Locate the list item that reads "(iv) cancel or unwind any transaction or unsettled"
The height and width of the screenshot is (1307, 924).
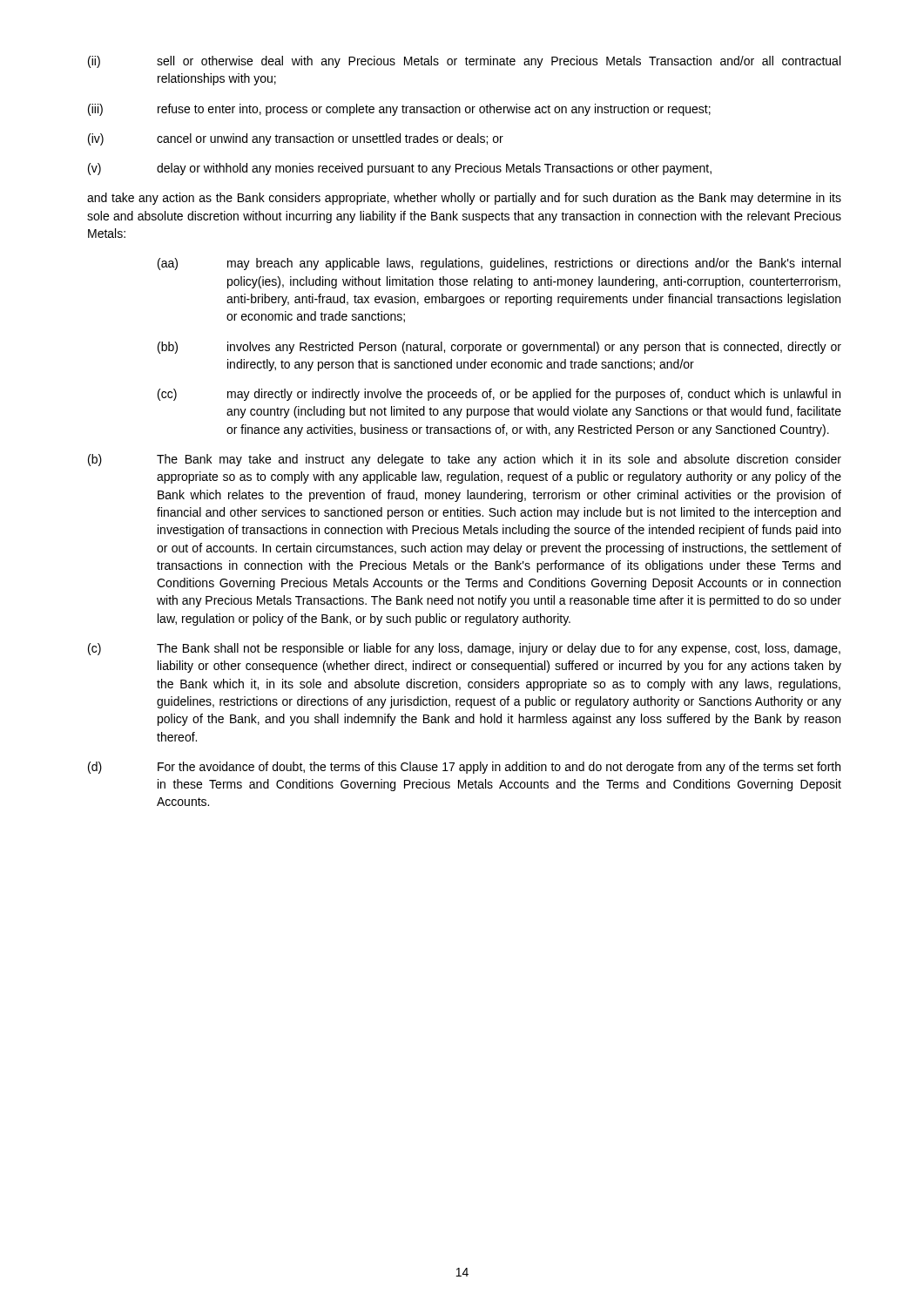(464, 139)
